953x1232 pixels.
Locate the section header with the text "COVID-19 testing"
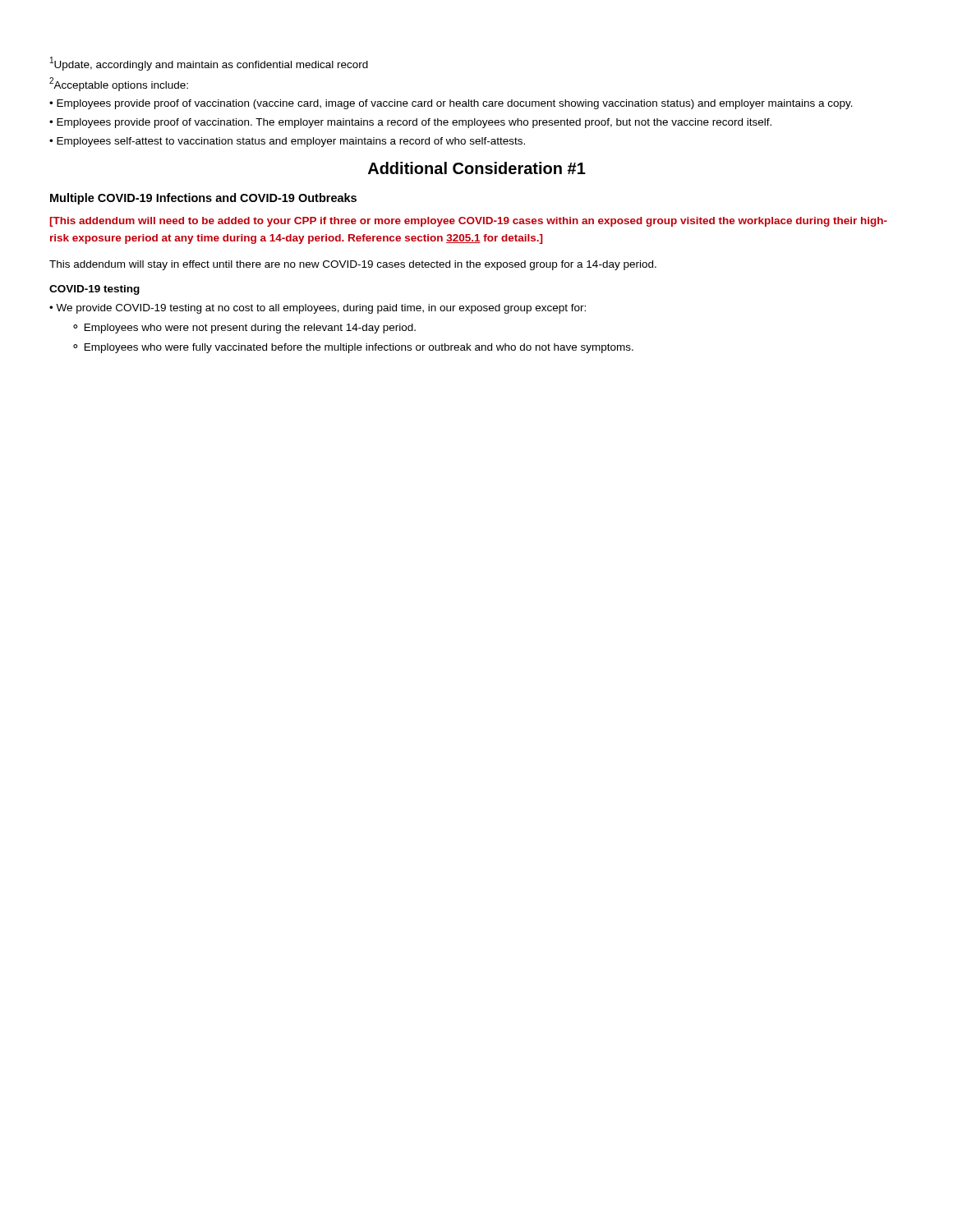click(95, 289)
